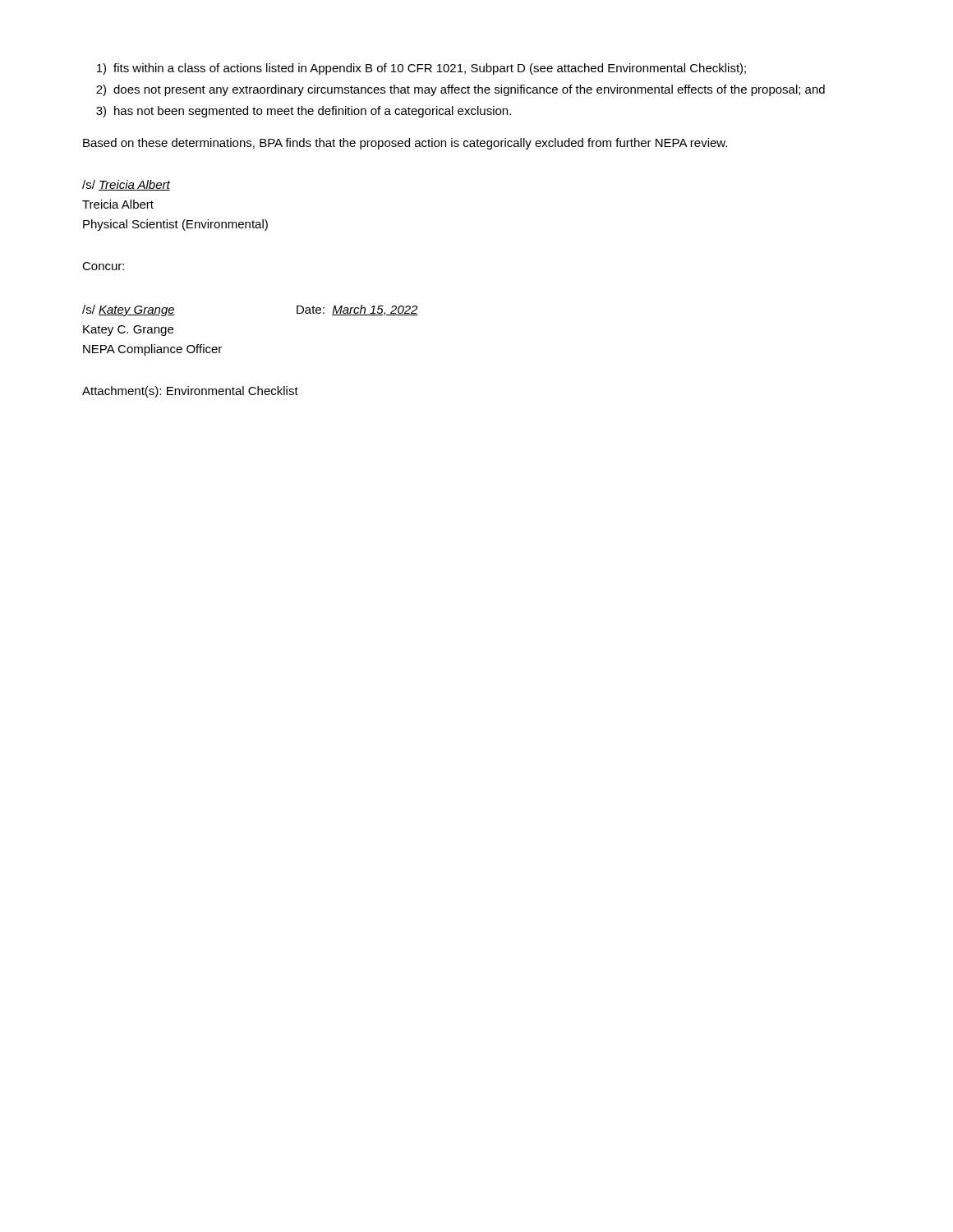The image size is (953, 1232).
Task: Select the list item that says "3) has not been"
Action: tap(476, 110)
